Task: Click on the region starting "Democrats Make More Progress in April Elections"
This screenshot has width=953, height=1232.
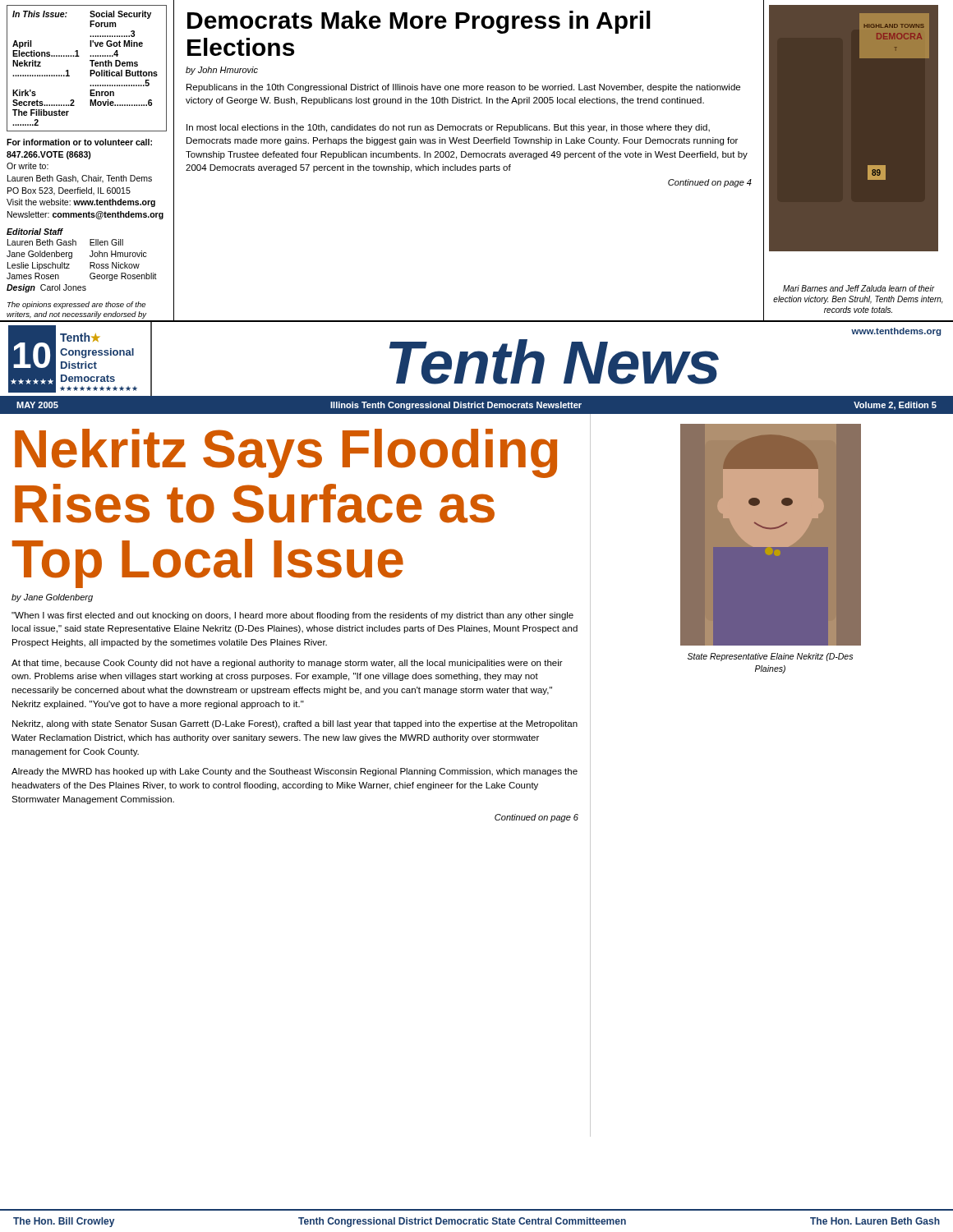Action: [419, 34]
